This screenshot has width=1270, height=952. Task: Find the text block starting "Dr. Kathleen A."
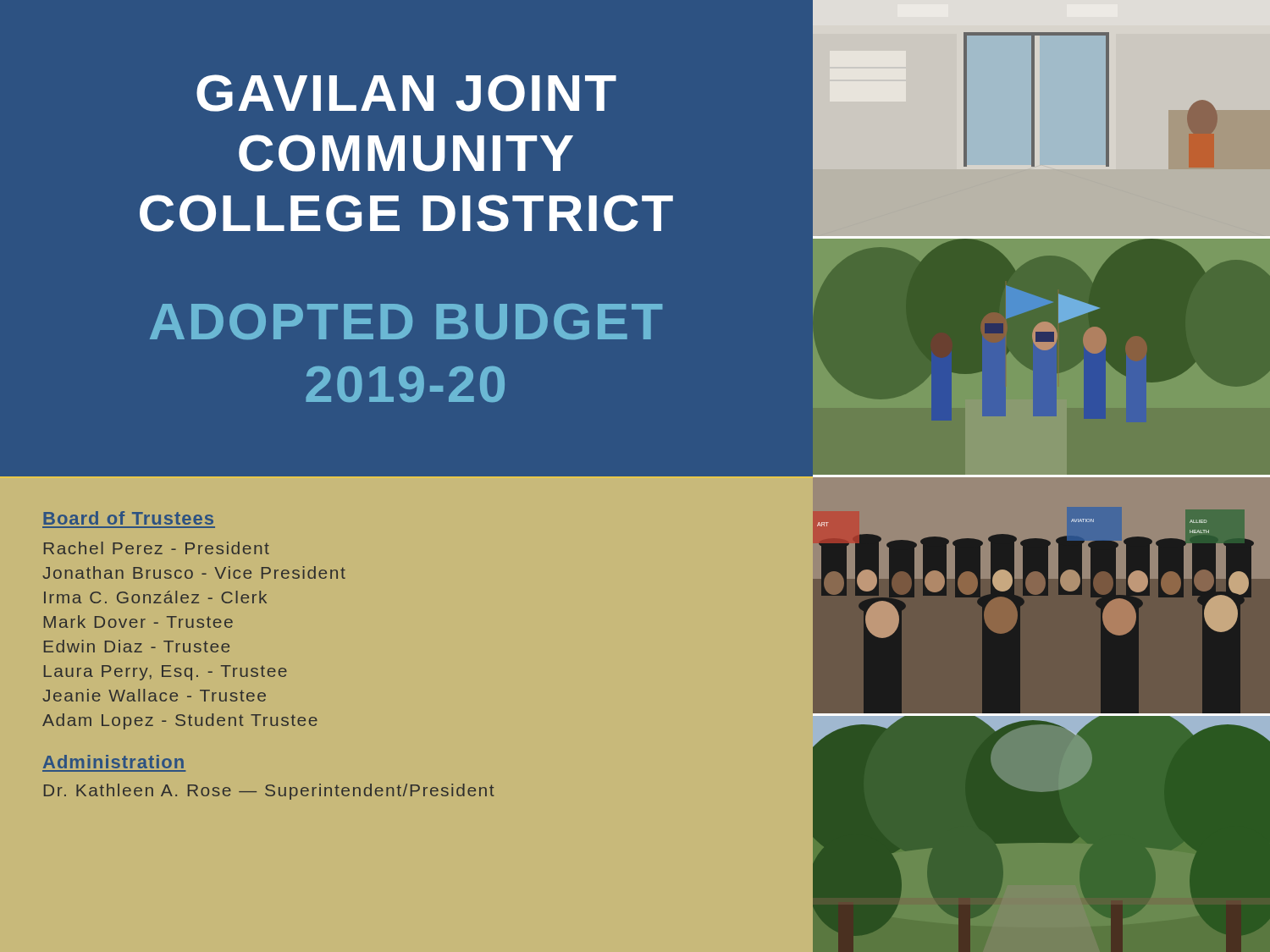click(x=269, y=790)
